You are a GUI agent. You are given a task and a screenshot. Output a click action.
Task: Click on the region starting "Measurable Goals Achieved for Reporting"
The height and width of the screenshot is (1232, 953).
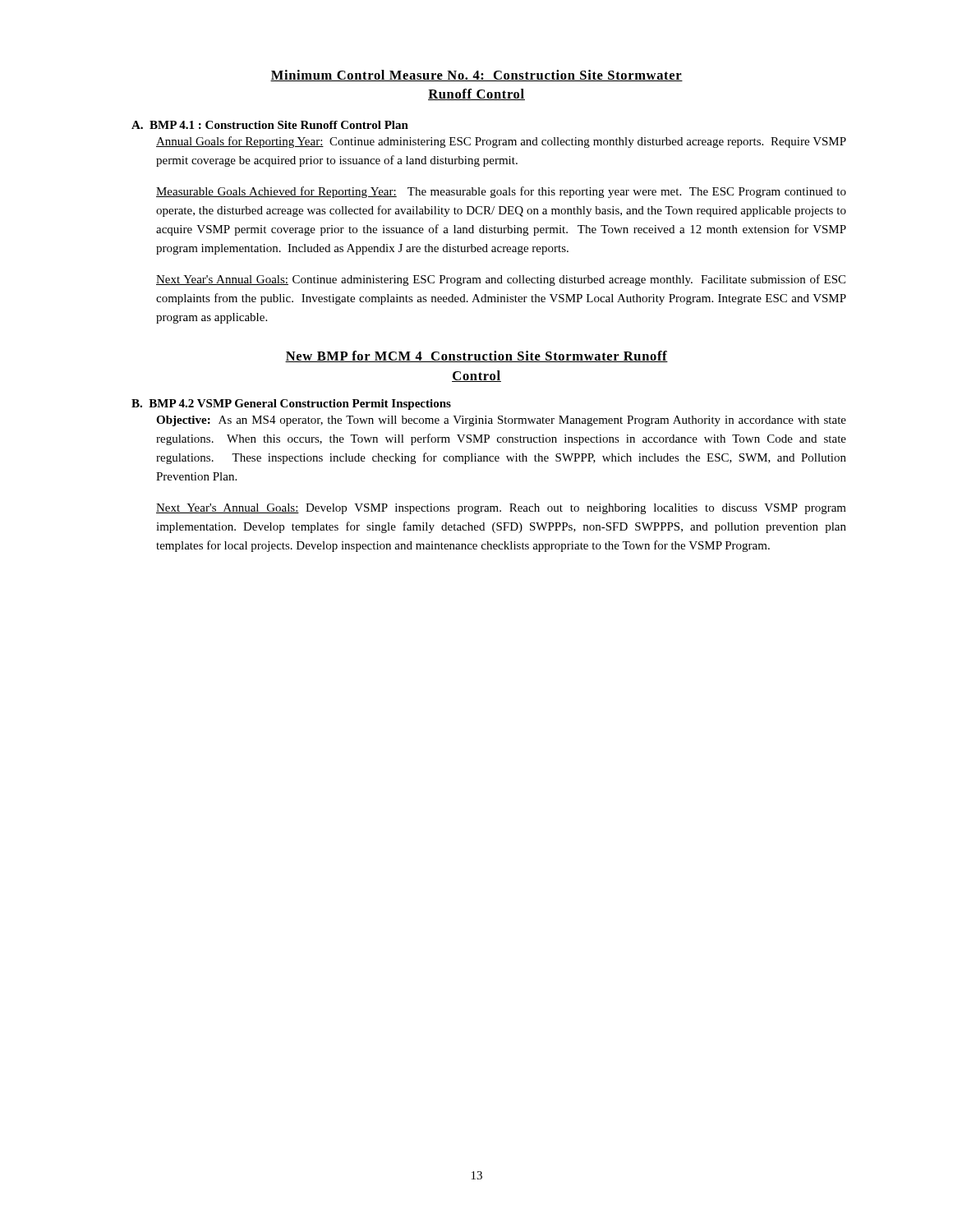point(501,220)
